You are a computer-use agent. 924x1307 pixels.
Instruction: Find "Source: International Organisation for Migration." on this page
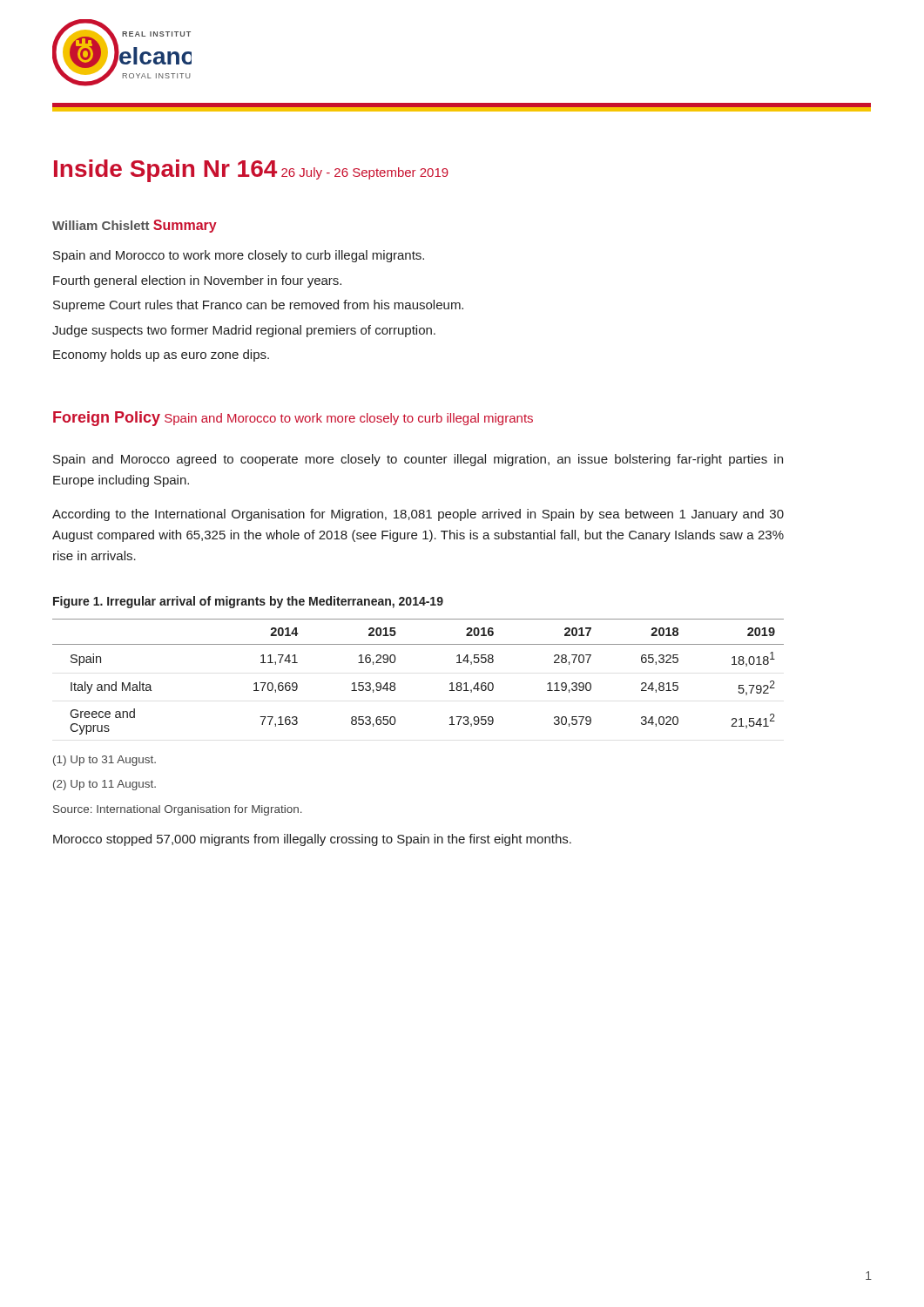pyautogui.click(x=177, y=809)
